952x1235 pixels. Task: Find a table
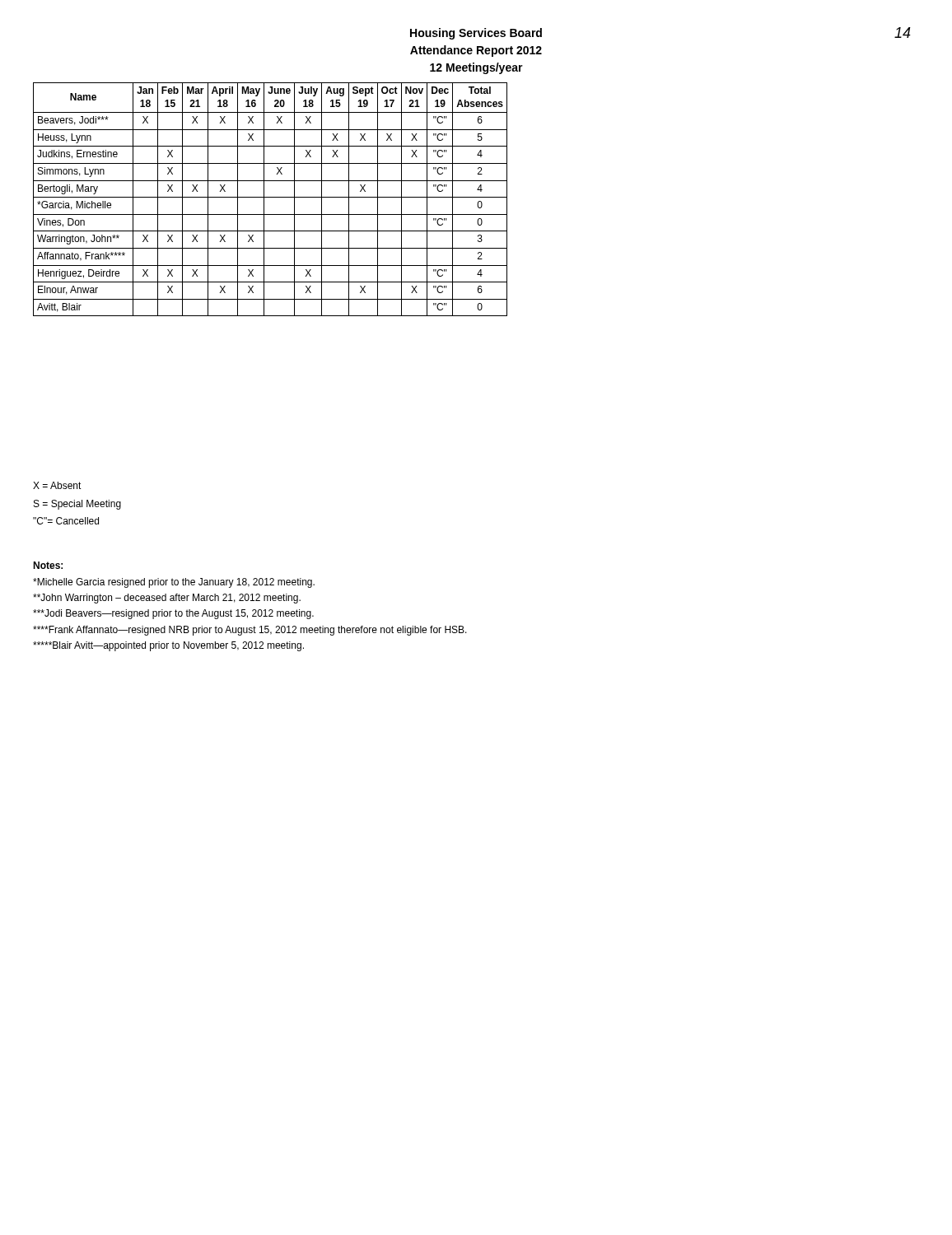tap(270, 199)
